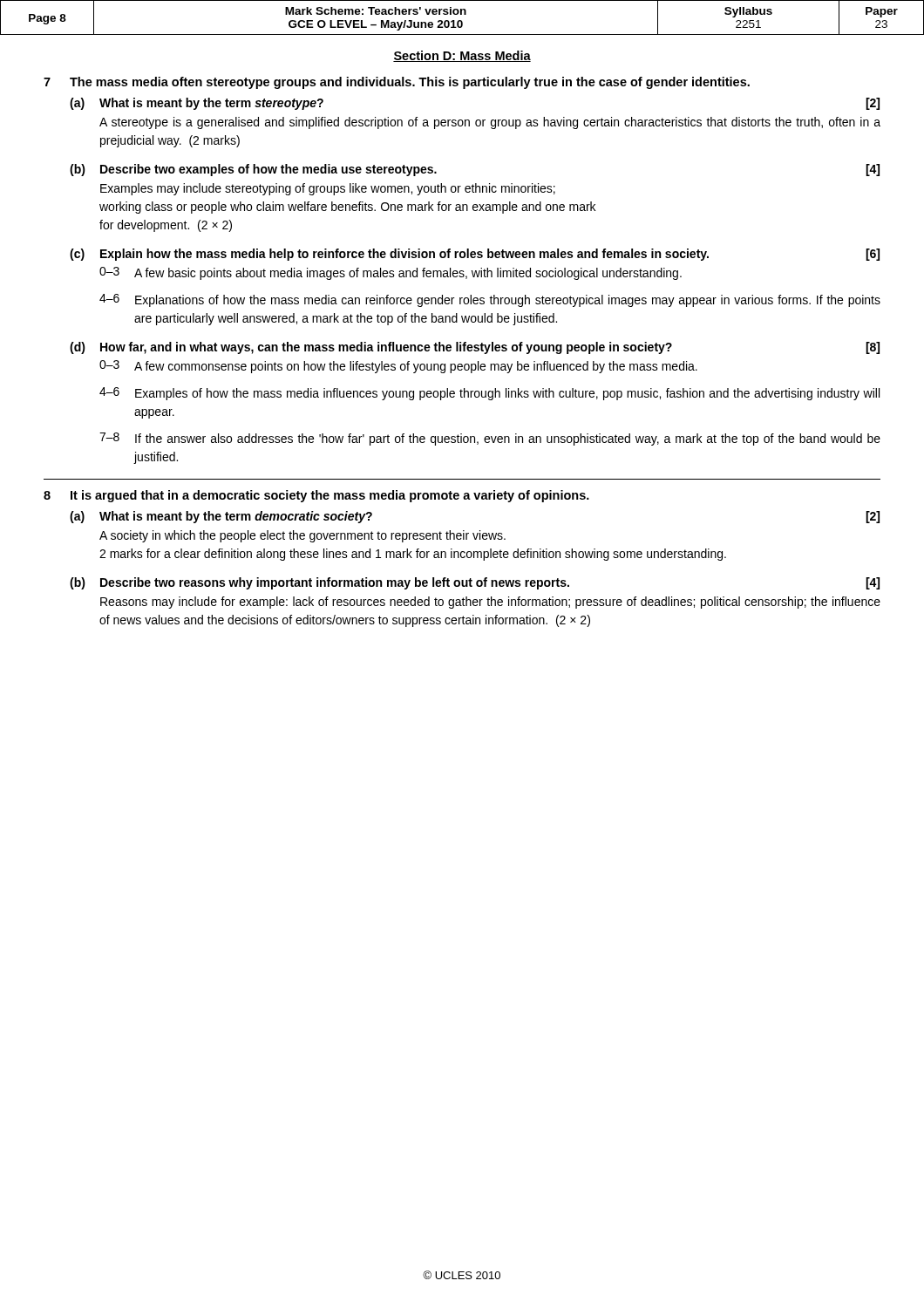
Task: Find the text block starting "(c) Explain how the mass"
Action: coord(475,287)
